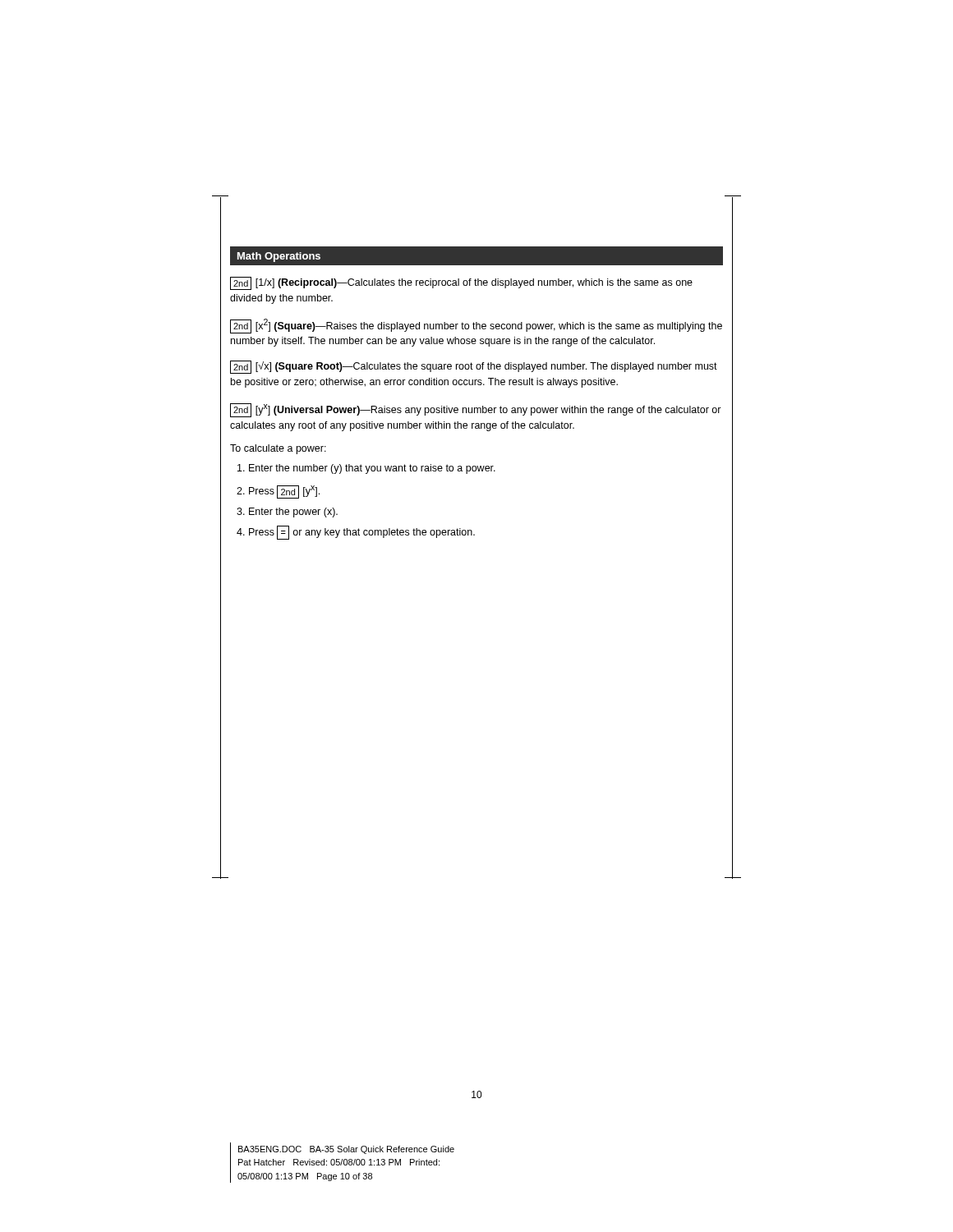Screen dimensions: 1232x953
Task: Locate the list item containing "Press = or any"
Action: [x=362, y=533]
